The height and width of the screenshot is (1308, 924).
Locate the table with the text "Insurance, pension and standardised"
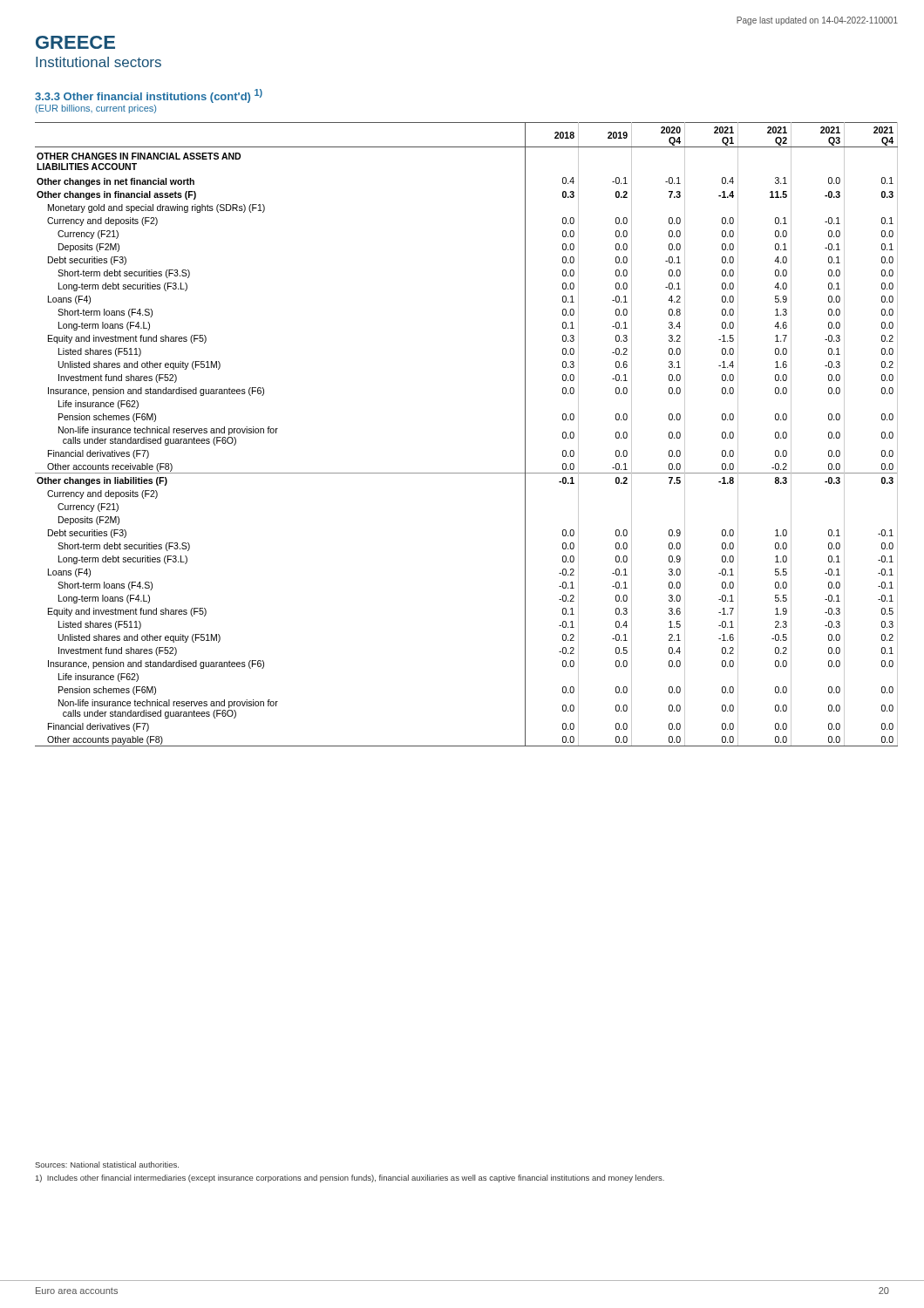pyautogui.click(x=466, y=434)
